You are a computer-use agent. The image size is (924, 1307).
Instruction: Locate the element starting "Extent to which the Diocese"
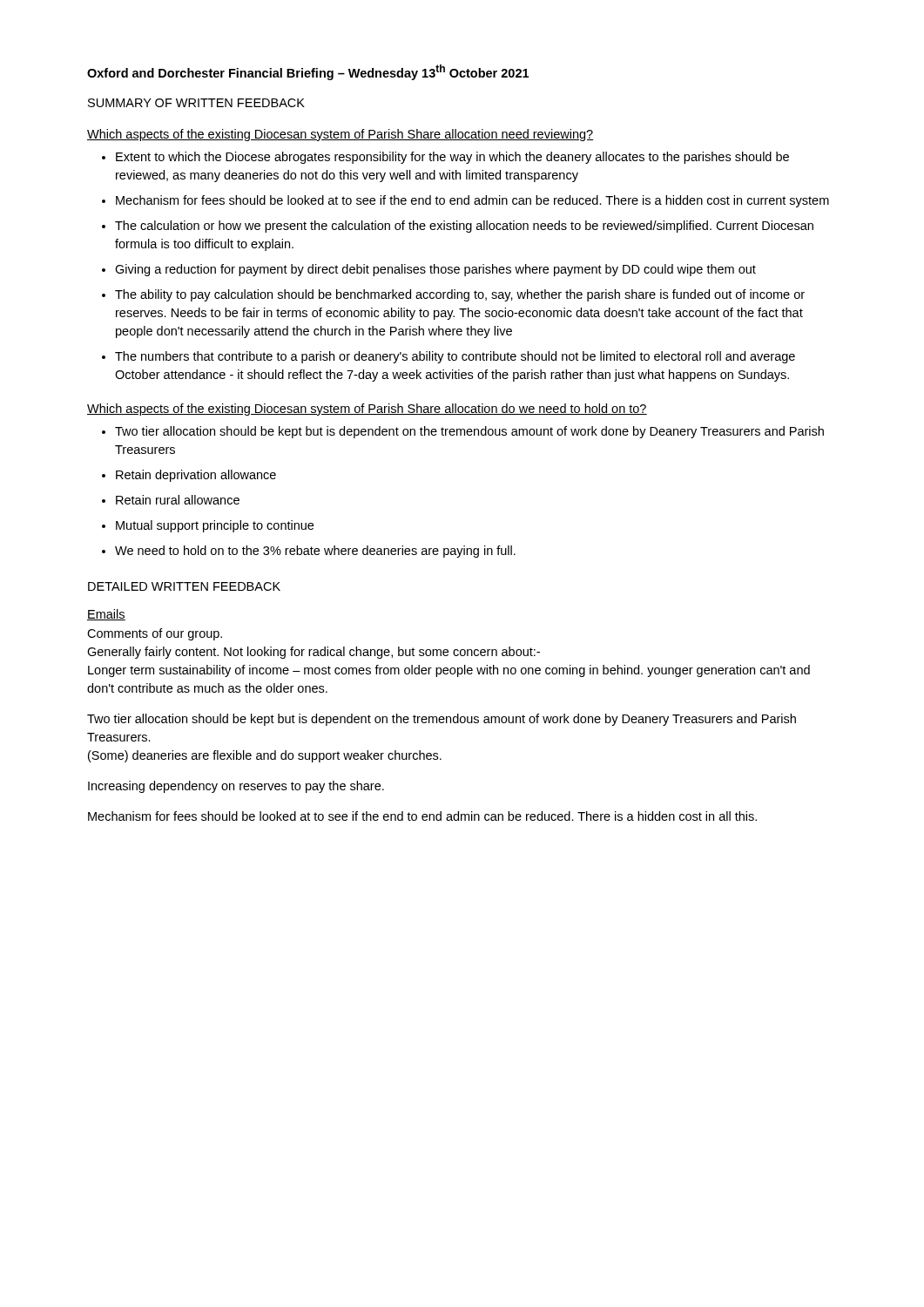452,166
